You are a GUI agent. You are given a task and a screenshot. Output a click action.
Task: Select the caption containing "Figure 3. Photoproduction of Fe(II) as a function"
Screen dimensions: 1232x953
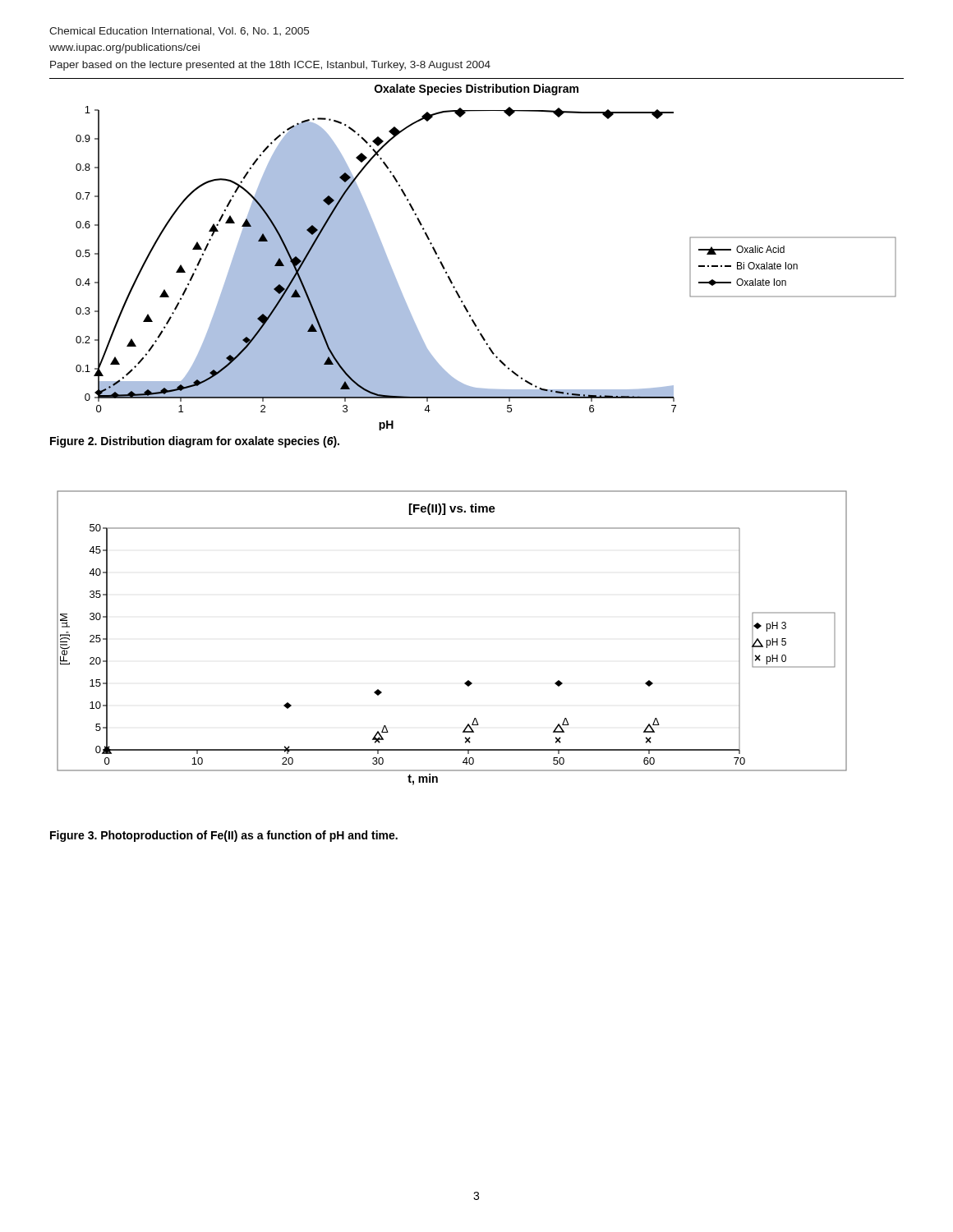coord(224,835)
